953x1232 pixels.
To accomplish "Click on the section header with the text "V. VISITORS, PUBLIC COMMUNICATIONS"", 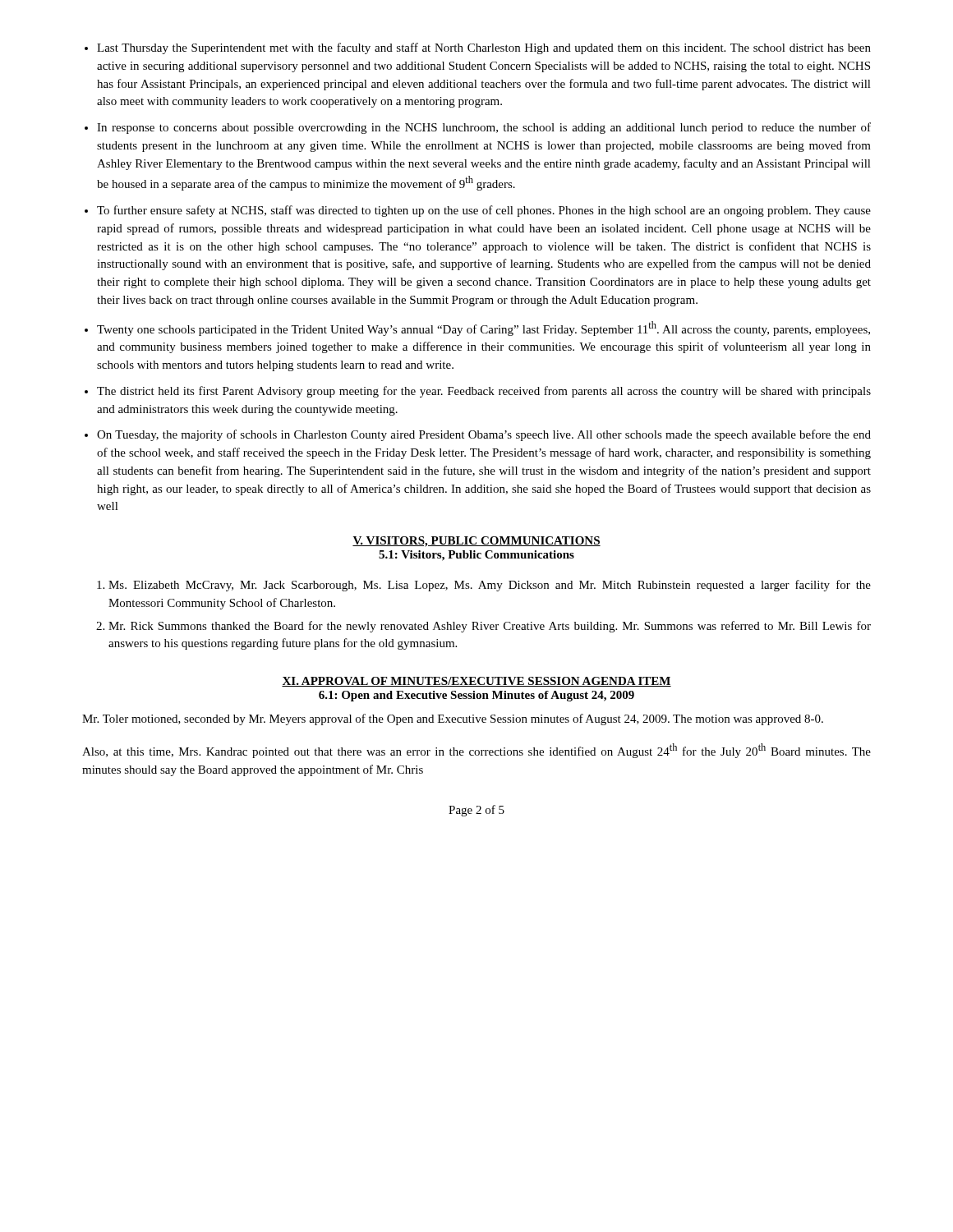I will [x=476, y=540].
